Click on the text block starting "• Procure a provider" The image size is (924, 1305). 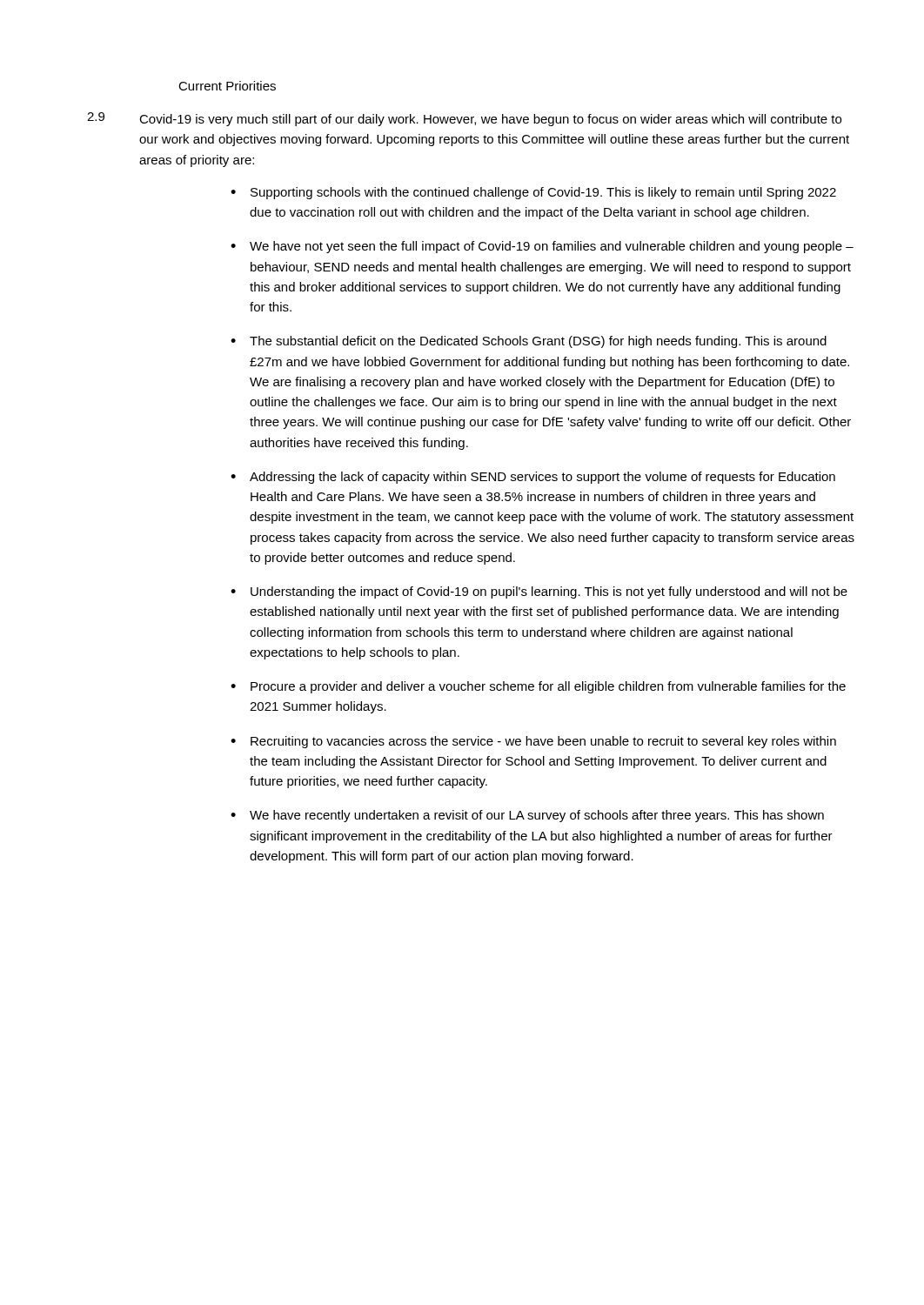(x=542, y=696)
